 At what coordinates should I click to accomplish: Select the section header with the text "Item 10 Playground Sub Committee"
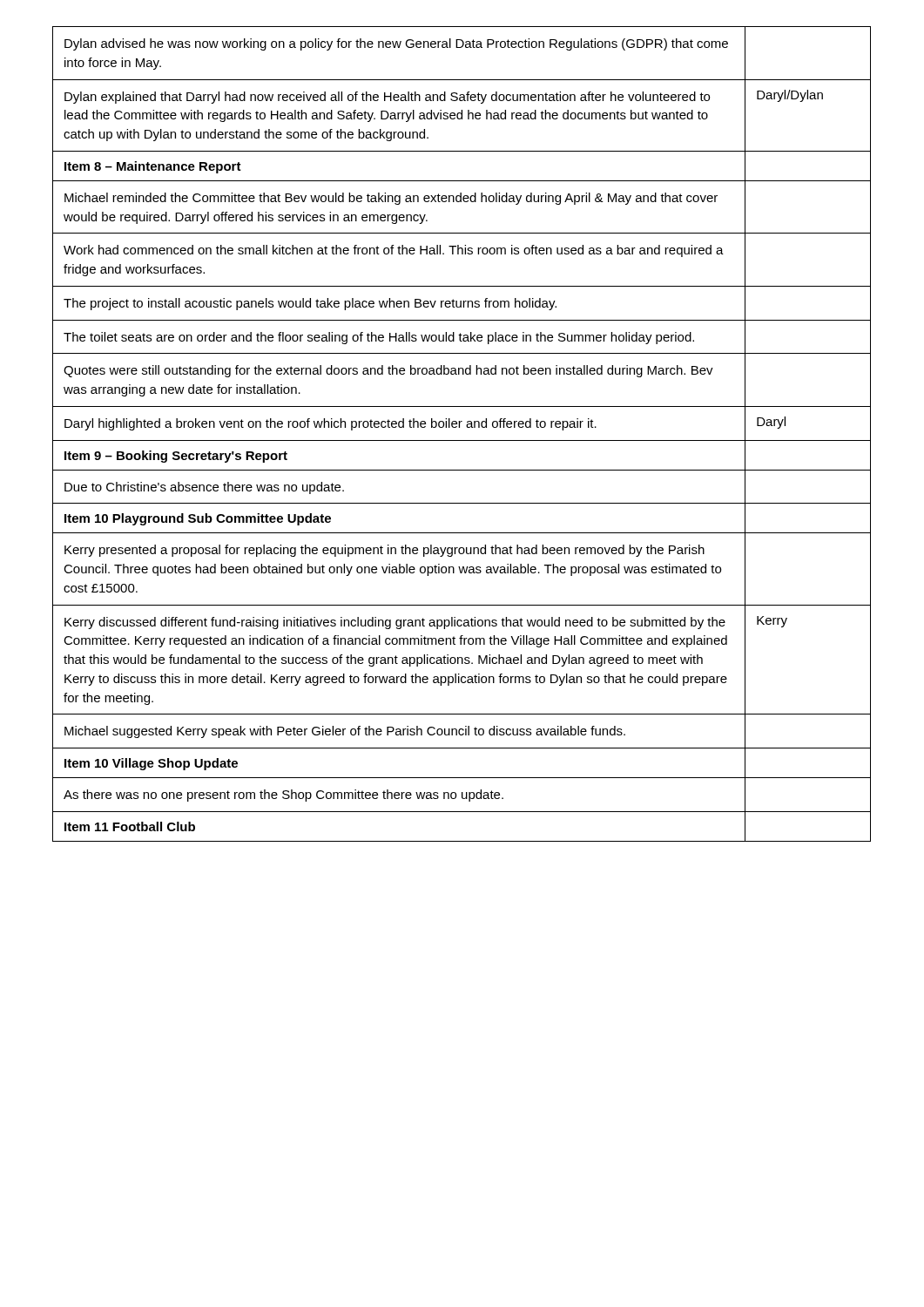tap(198, 519)
